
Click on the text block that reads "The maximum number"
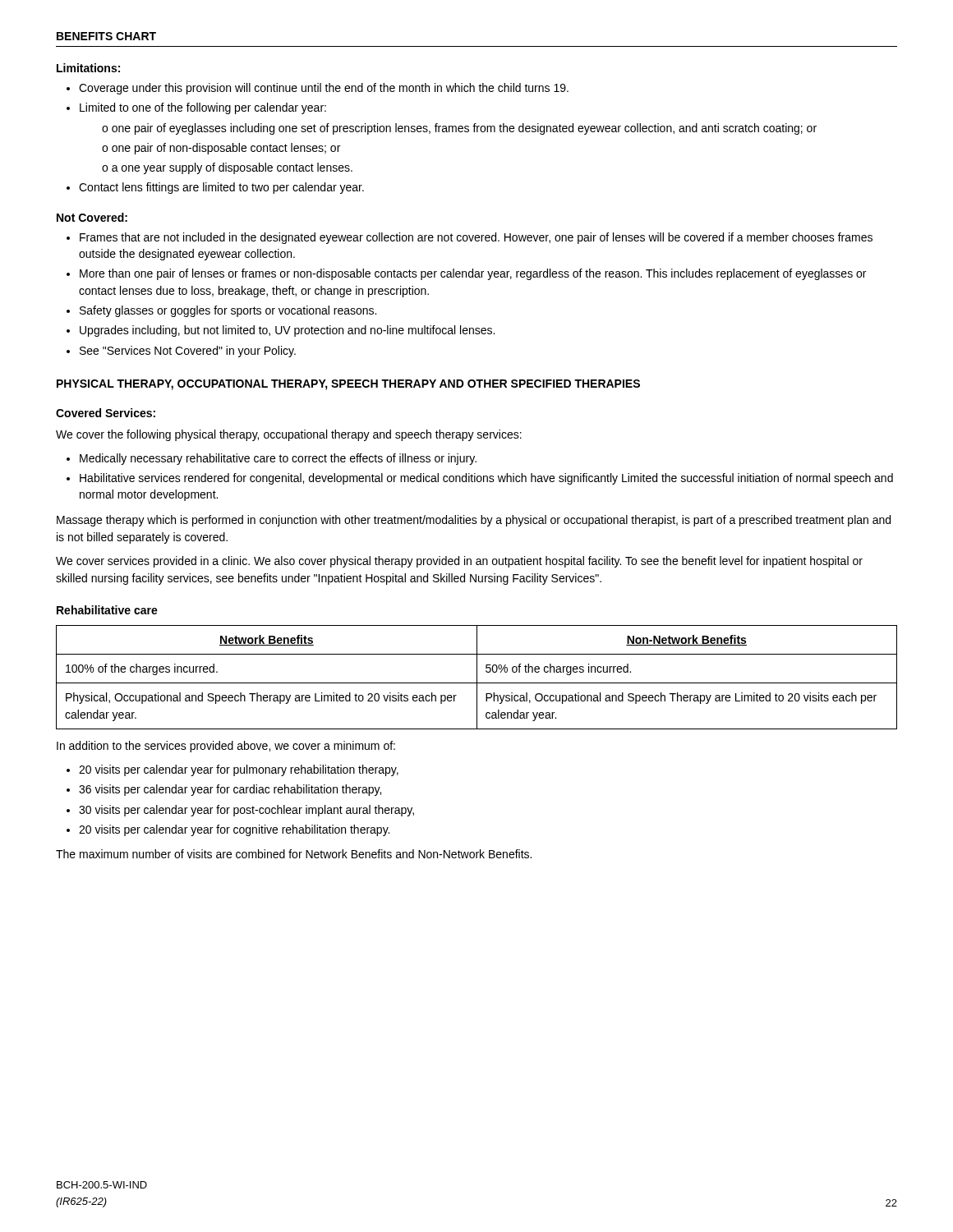click(476, 855)
